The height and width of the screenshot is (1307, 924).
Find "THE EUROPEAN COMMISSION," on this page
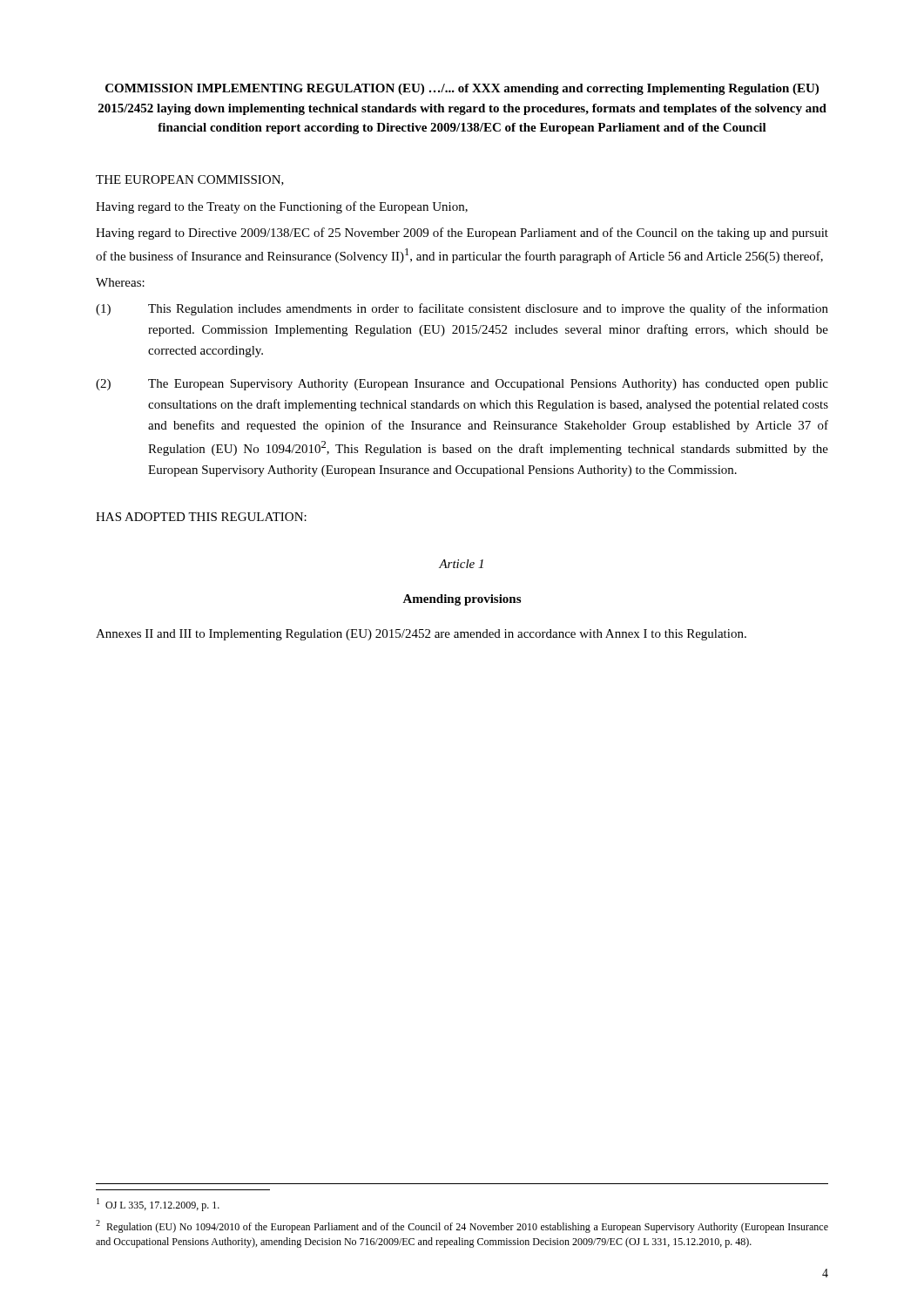coord(190,179)
